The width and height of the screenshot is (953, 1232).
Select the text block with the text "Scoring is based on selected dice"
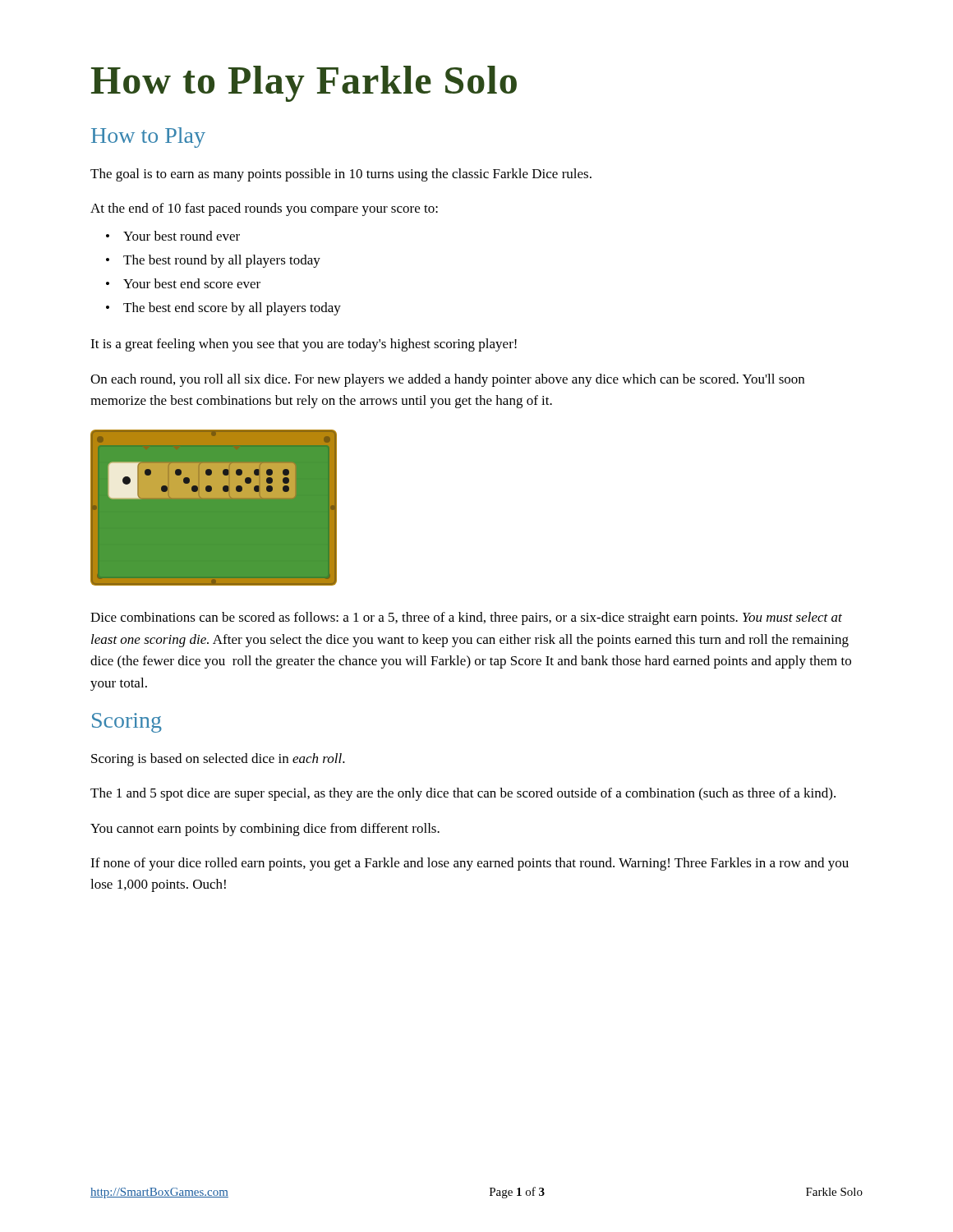(218, 758)
